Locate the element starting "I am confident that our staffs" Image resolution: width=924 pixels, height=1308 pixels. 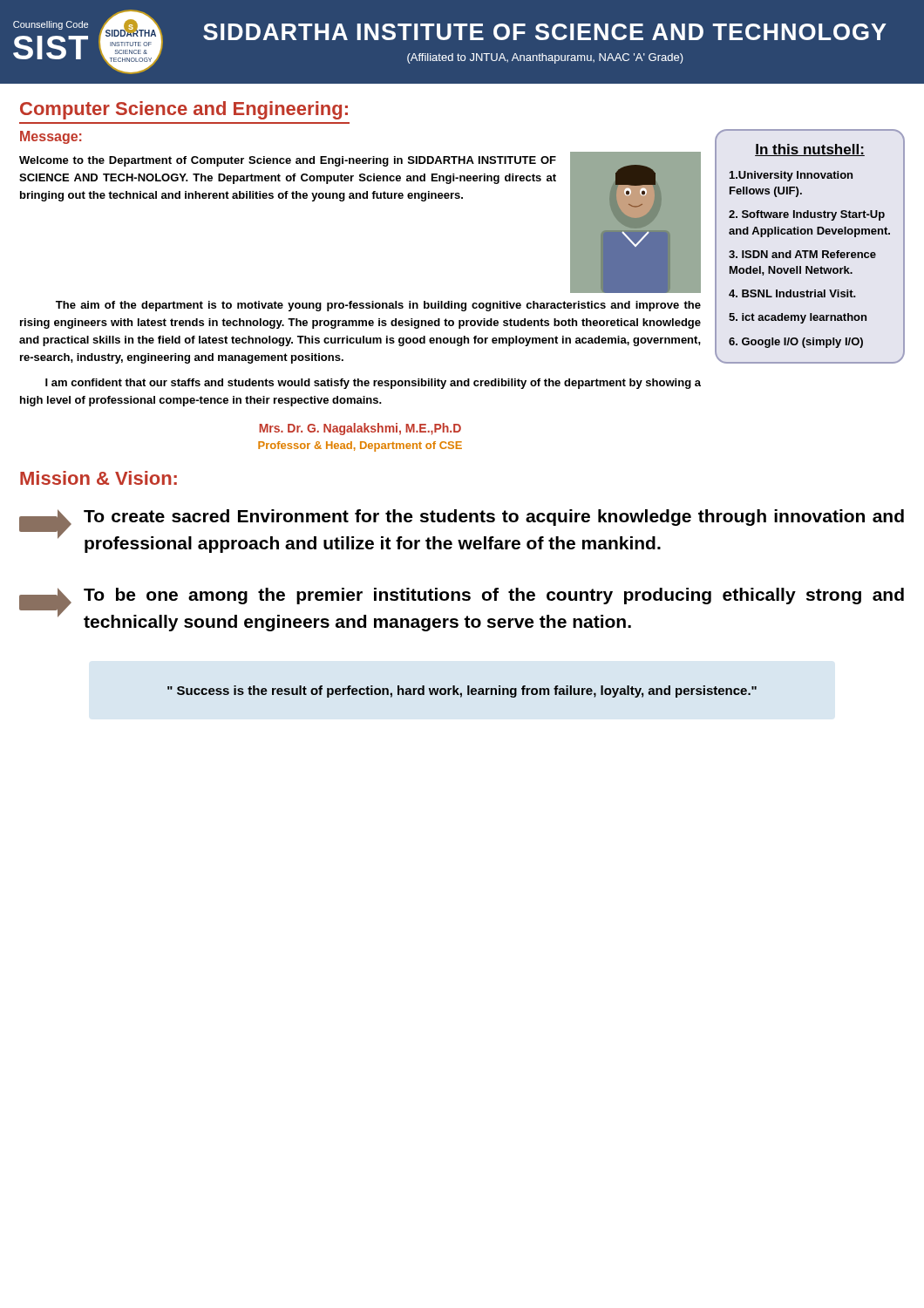[360, 391]
